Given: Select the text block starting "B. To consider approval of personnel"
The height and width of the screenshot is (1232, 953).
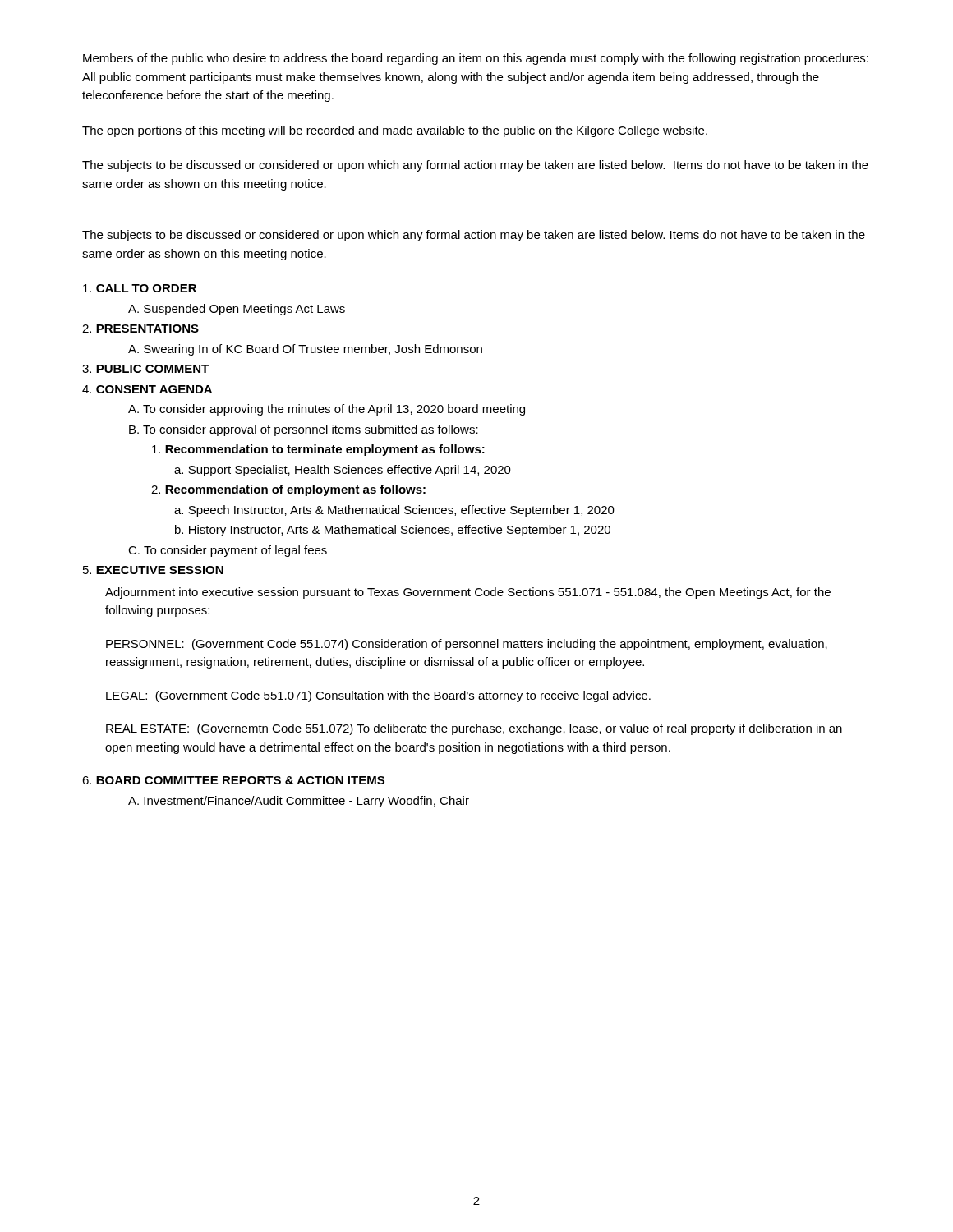Looking at the screenshot, I should click(x=303, y=429).
